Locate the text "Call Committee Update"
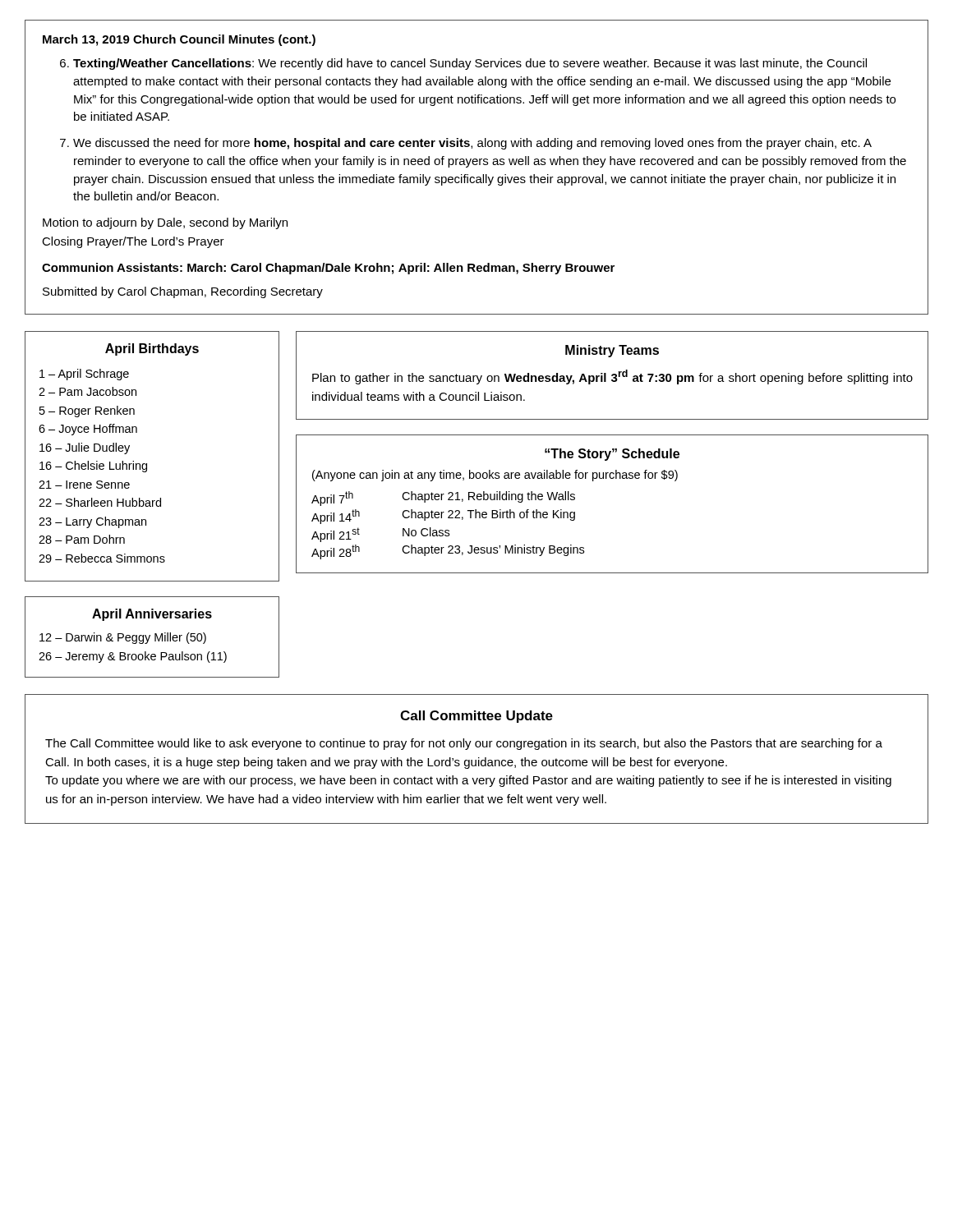The image size is (953, 1232). click(x=476, y=716)
